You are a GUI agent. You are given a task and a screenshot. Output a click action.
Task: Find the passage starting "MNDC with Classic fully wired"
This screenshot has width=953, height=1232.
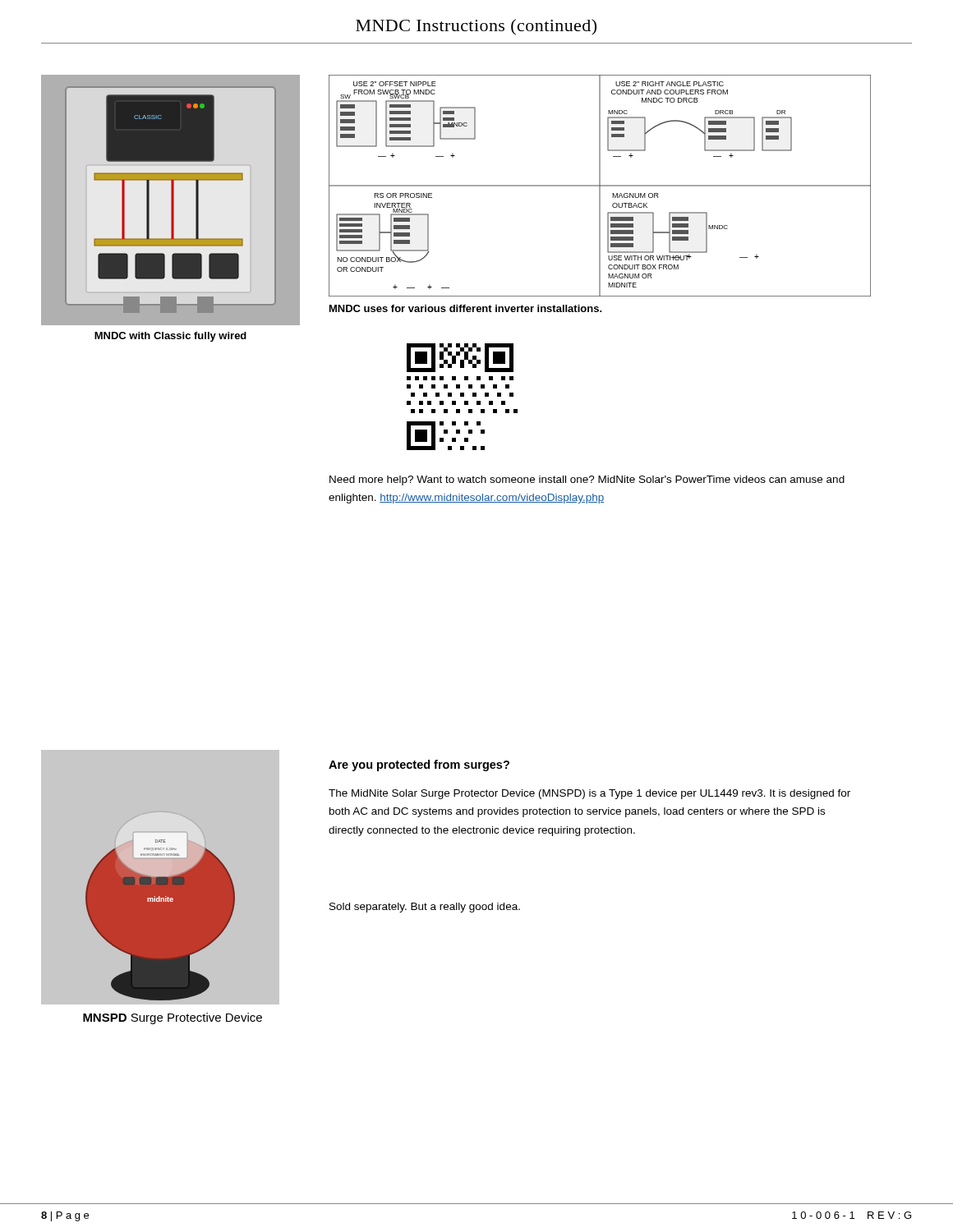point(170,335)
